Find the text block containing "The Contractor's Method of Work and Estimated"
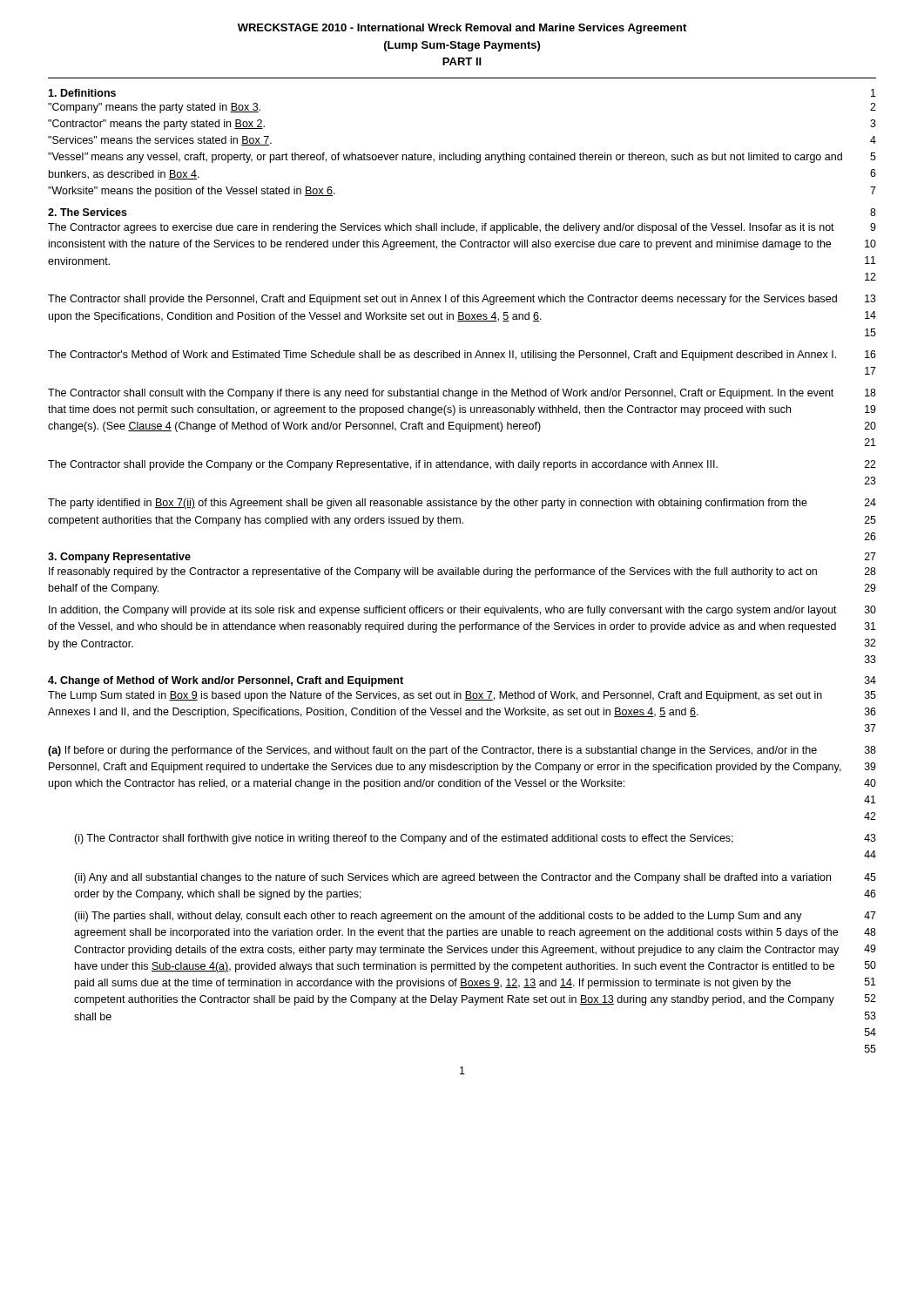This screenshot has width=924, height=1307. click(462, 363)
